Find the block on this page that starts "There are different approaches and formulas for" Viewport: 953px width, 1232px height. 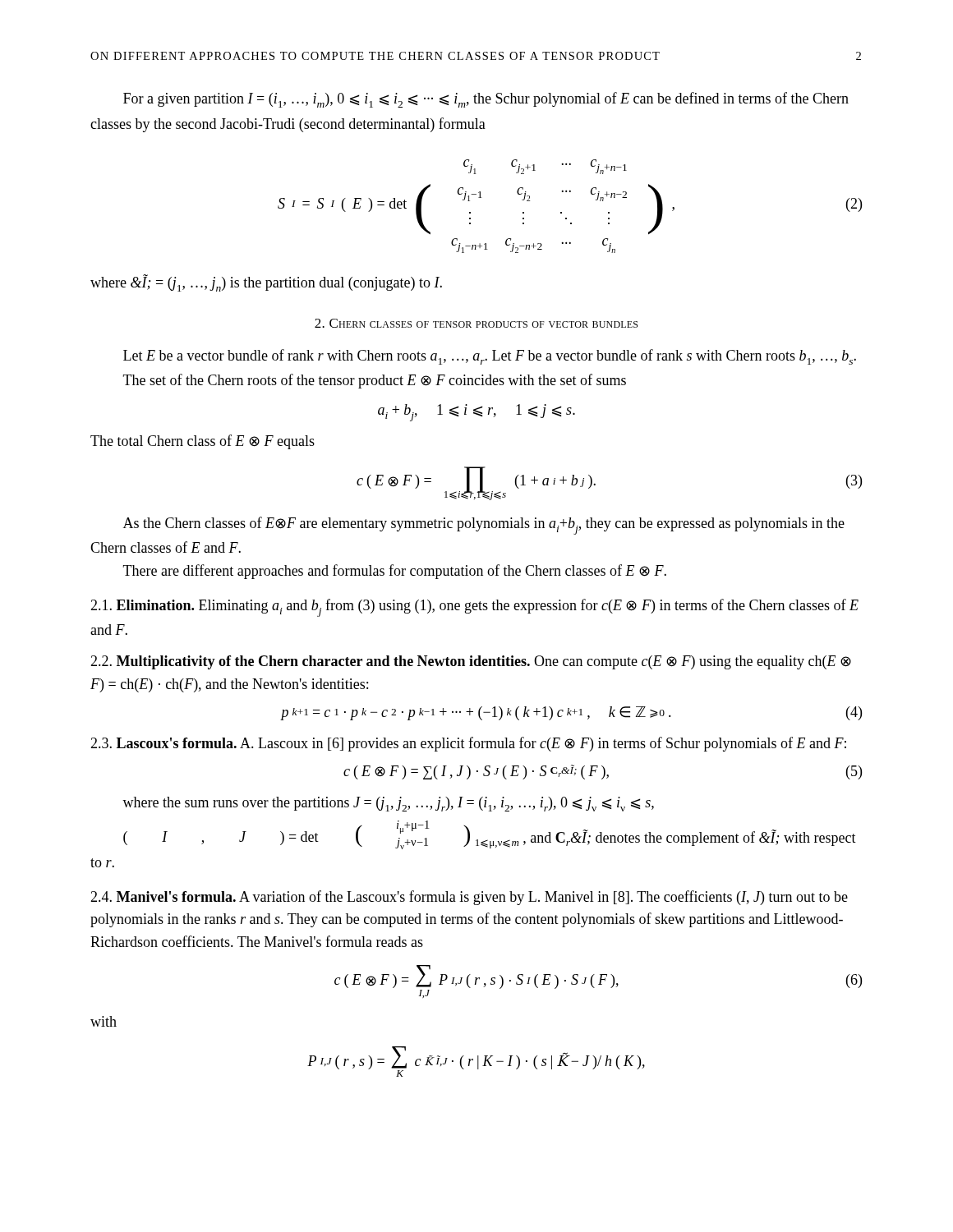pos(395,571)
